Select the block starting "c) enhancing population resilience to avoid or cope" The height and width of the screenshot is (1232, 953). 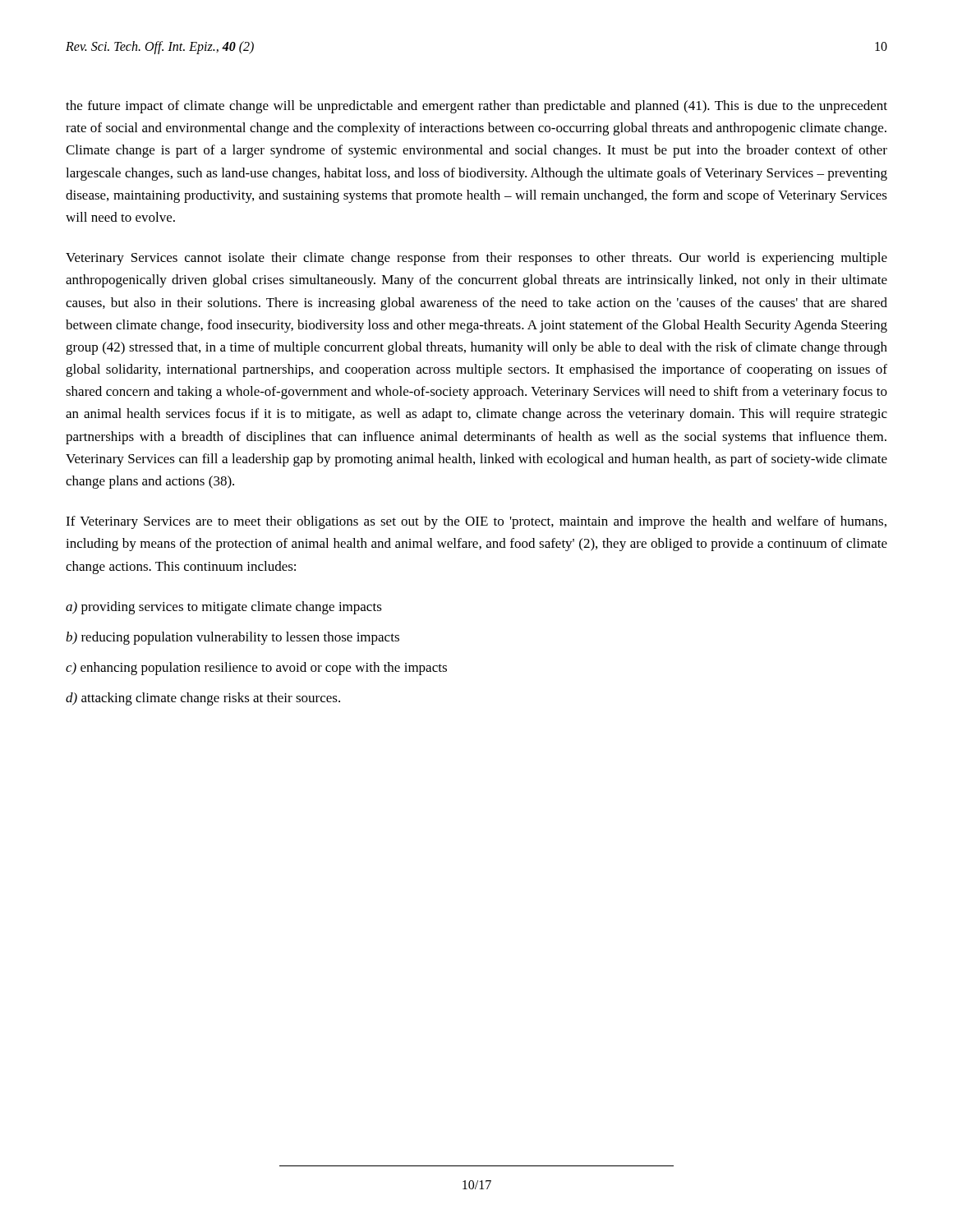(257, 667)
